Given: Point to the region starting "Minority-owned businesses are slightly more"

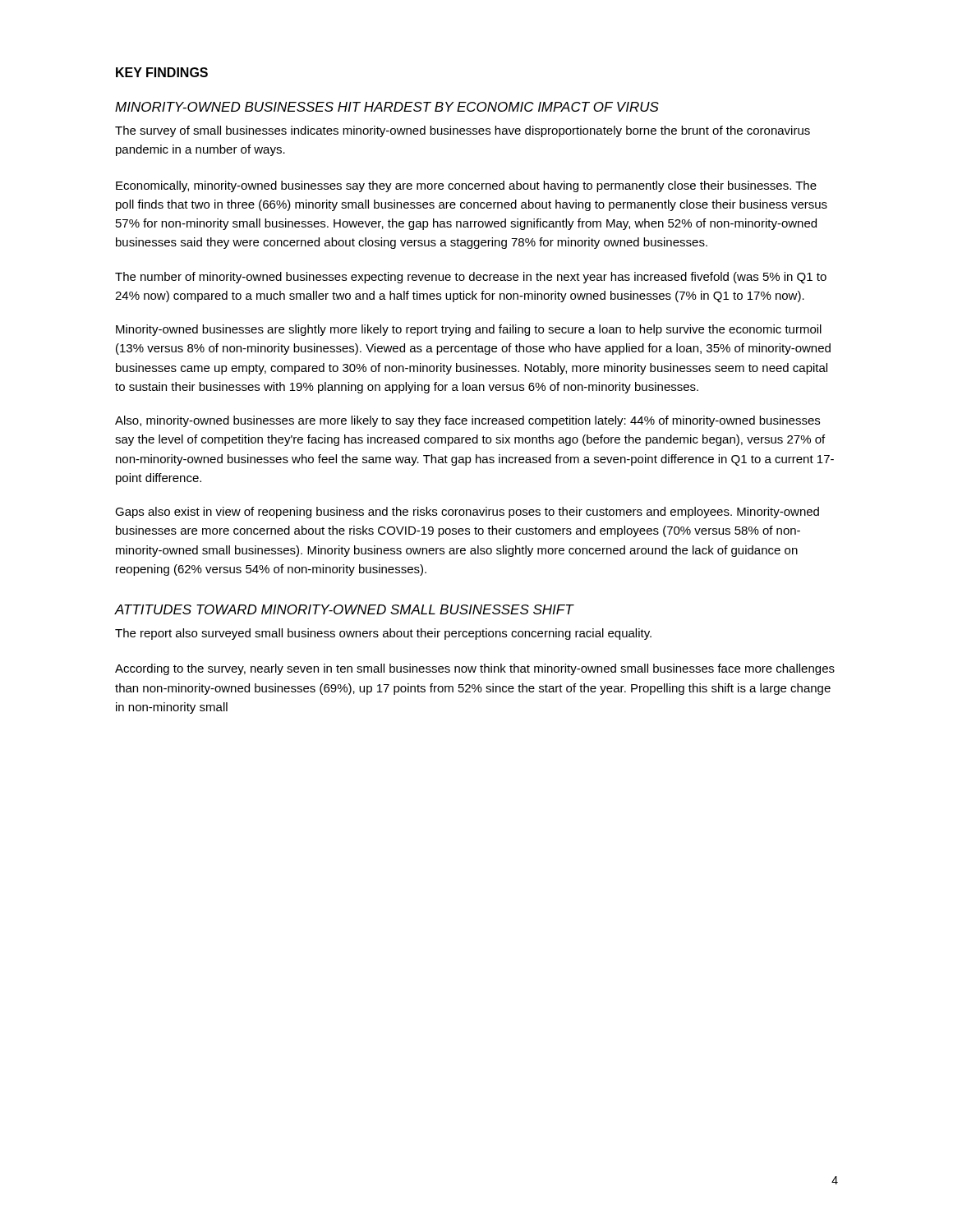Looking at the screenshot, I should pos(473,358).
